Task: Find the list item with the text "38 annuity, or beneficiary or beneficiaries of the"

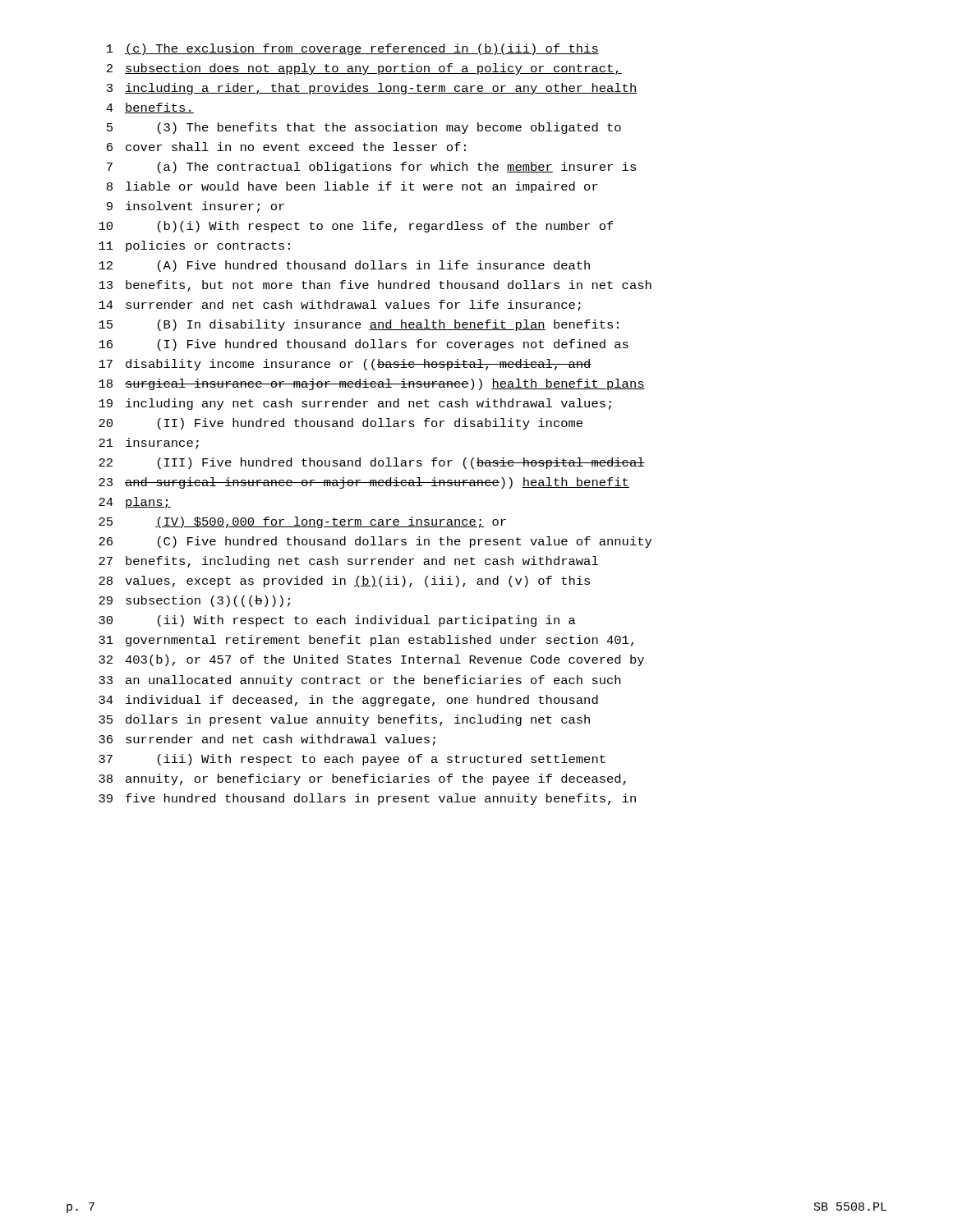Action: click(x=485, y=779)
